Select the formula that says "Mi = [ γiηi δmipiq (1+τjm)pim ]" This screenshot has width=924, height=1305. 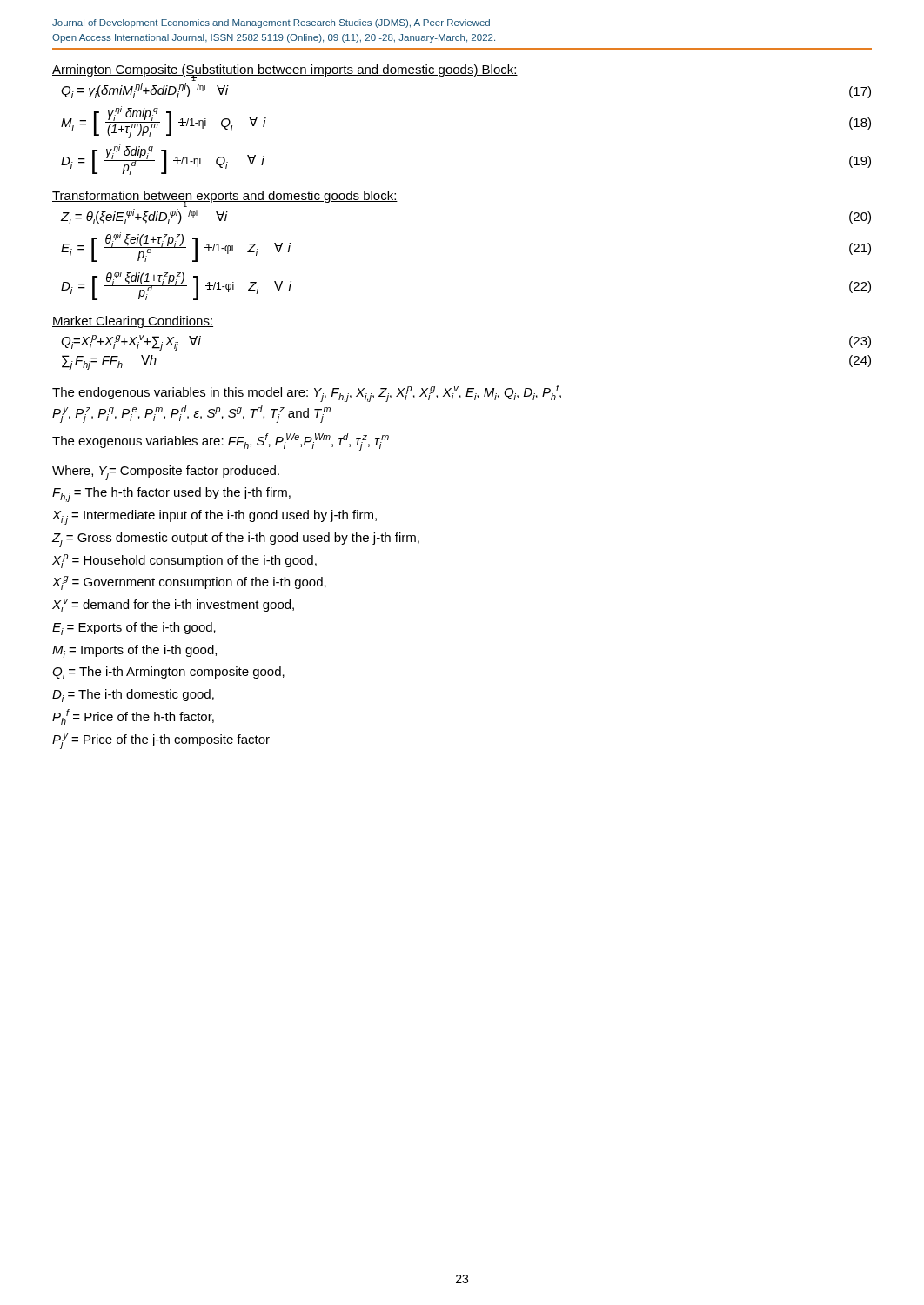[169, 122]
